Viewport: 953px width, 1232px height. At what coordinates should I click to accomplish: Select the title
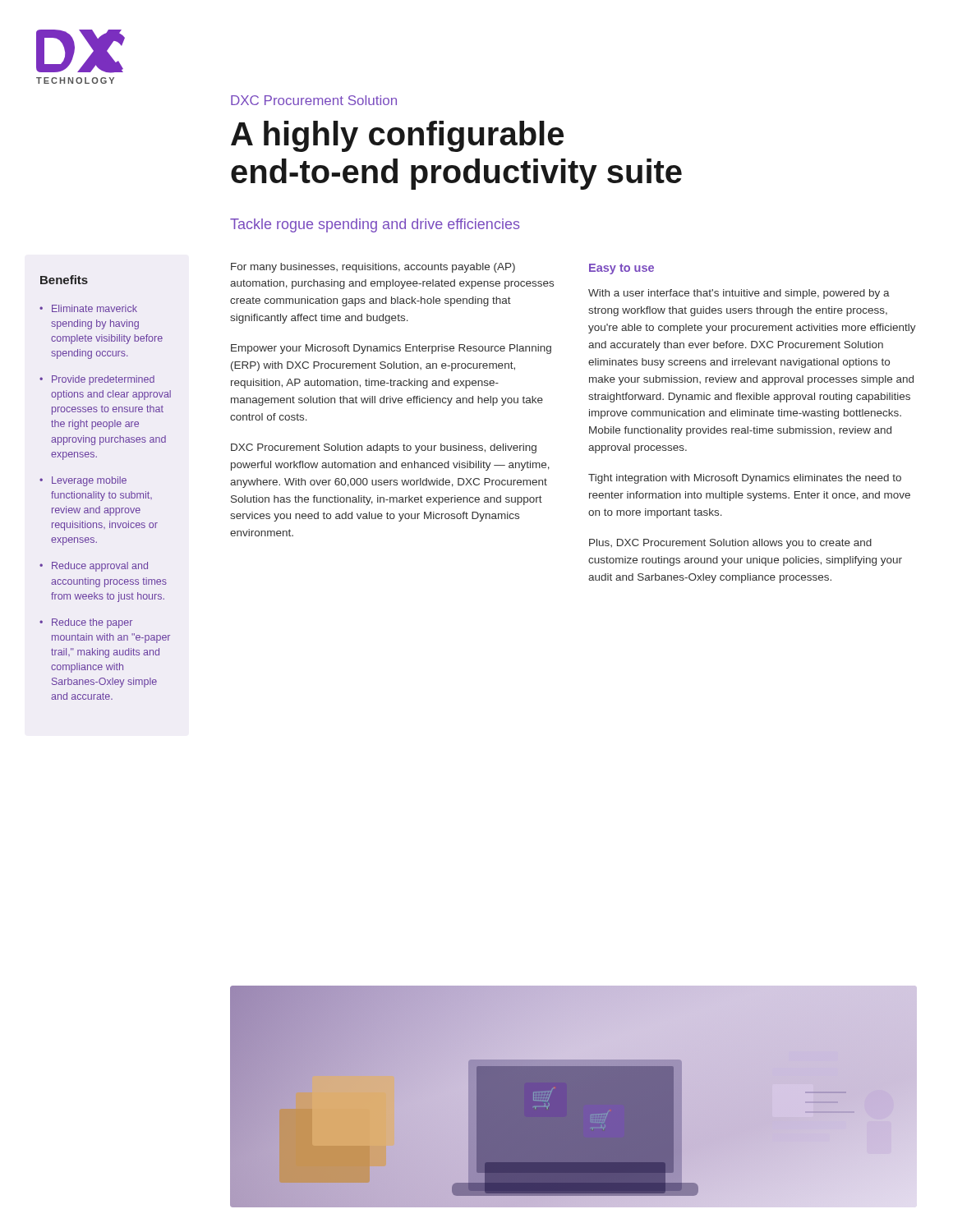[573, 140]
